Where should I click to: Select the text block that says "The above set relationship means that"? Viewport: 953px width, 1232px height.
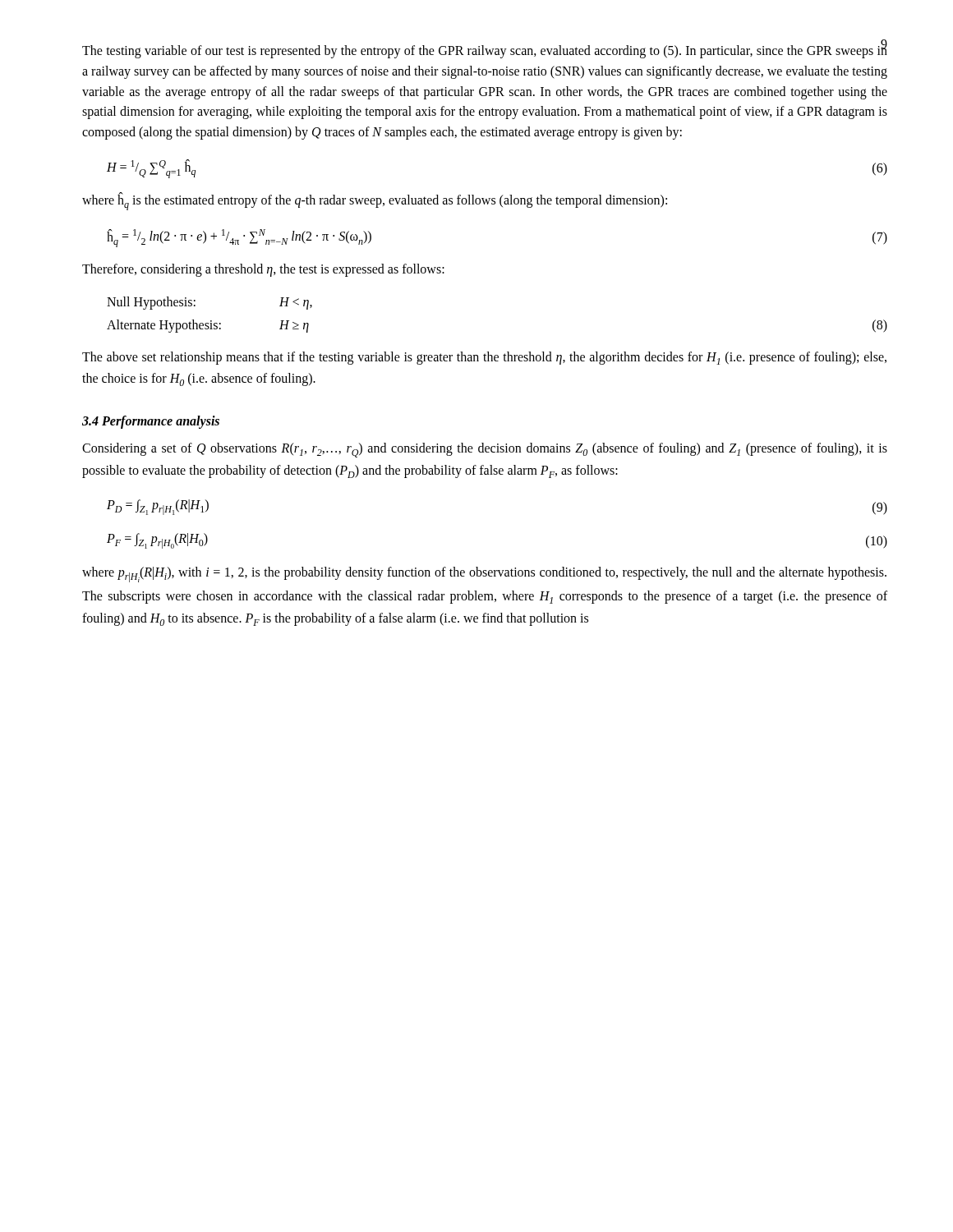pyautogui.click(x=485, y=369)
